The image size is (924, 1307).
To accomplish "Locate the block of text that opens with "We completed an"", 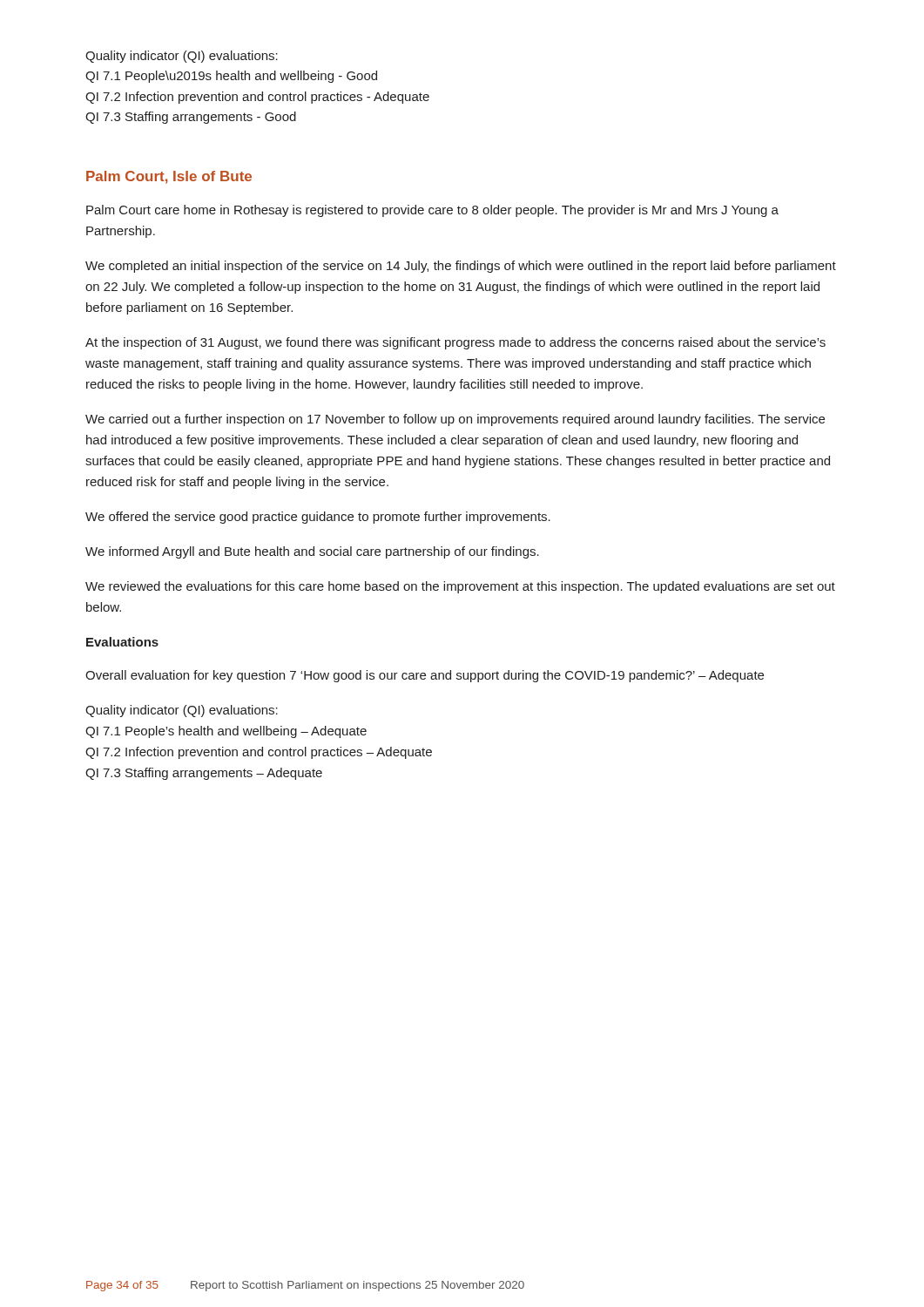I will (x=461, y=286).
